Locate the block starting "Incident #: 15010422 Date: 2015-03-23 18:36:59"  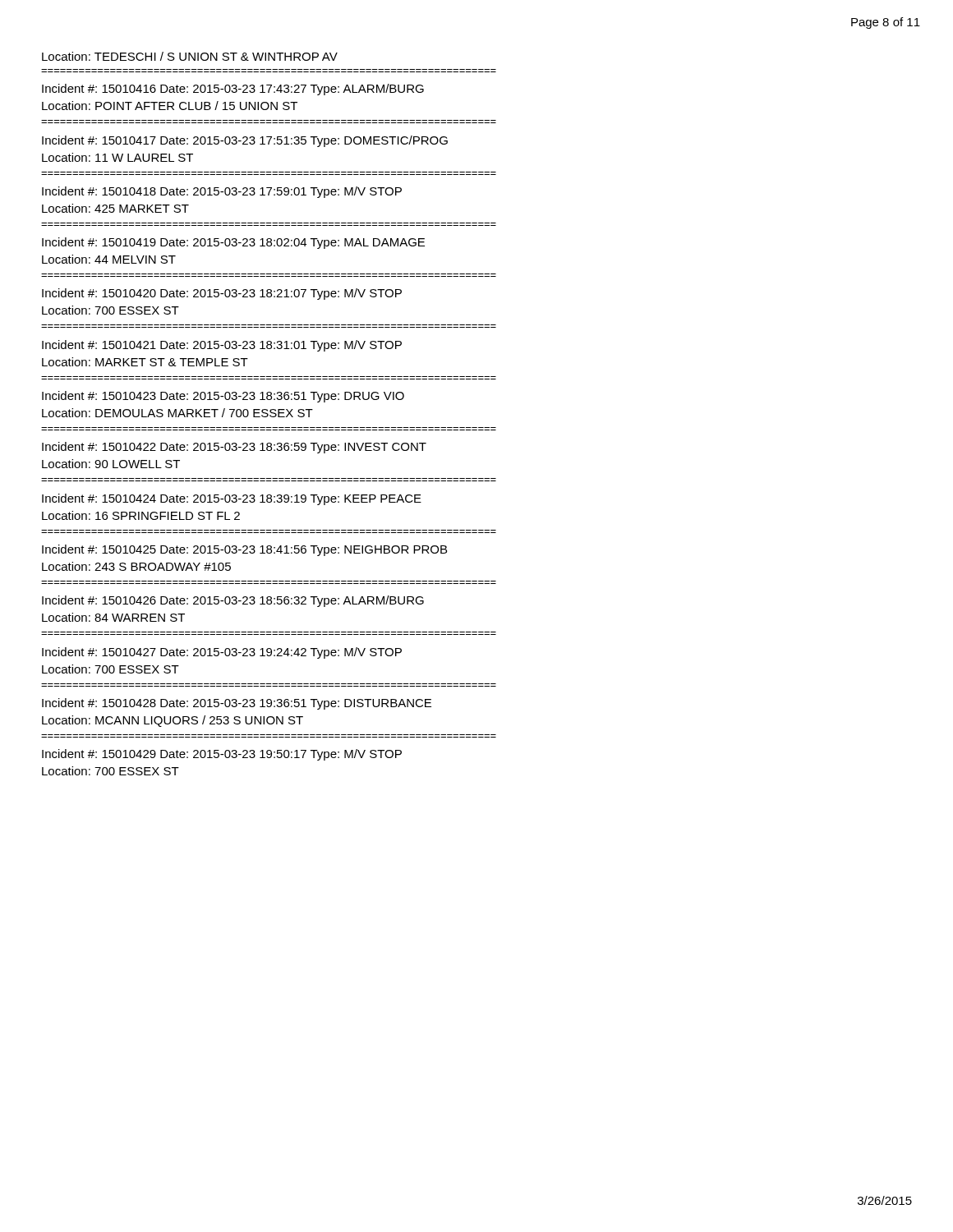pyautogui.click(x=234, y=448)
